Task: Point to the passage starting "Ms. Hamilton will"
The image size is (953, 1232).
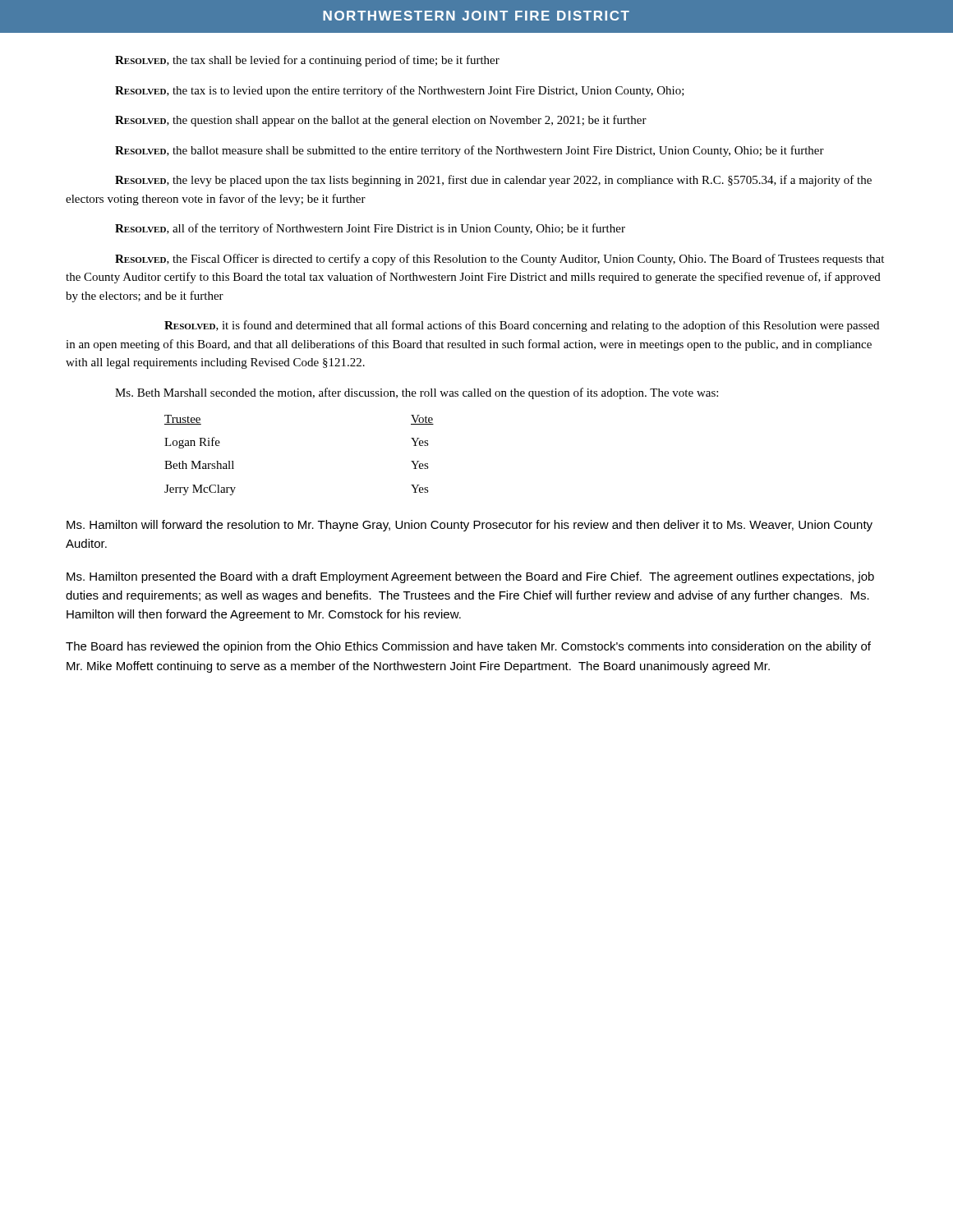Action: (x=469, y=534)
